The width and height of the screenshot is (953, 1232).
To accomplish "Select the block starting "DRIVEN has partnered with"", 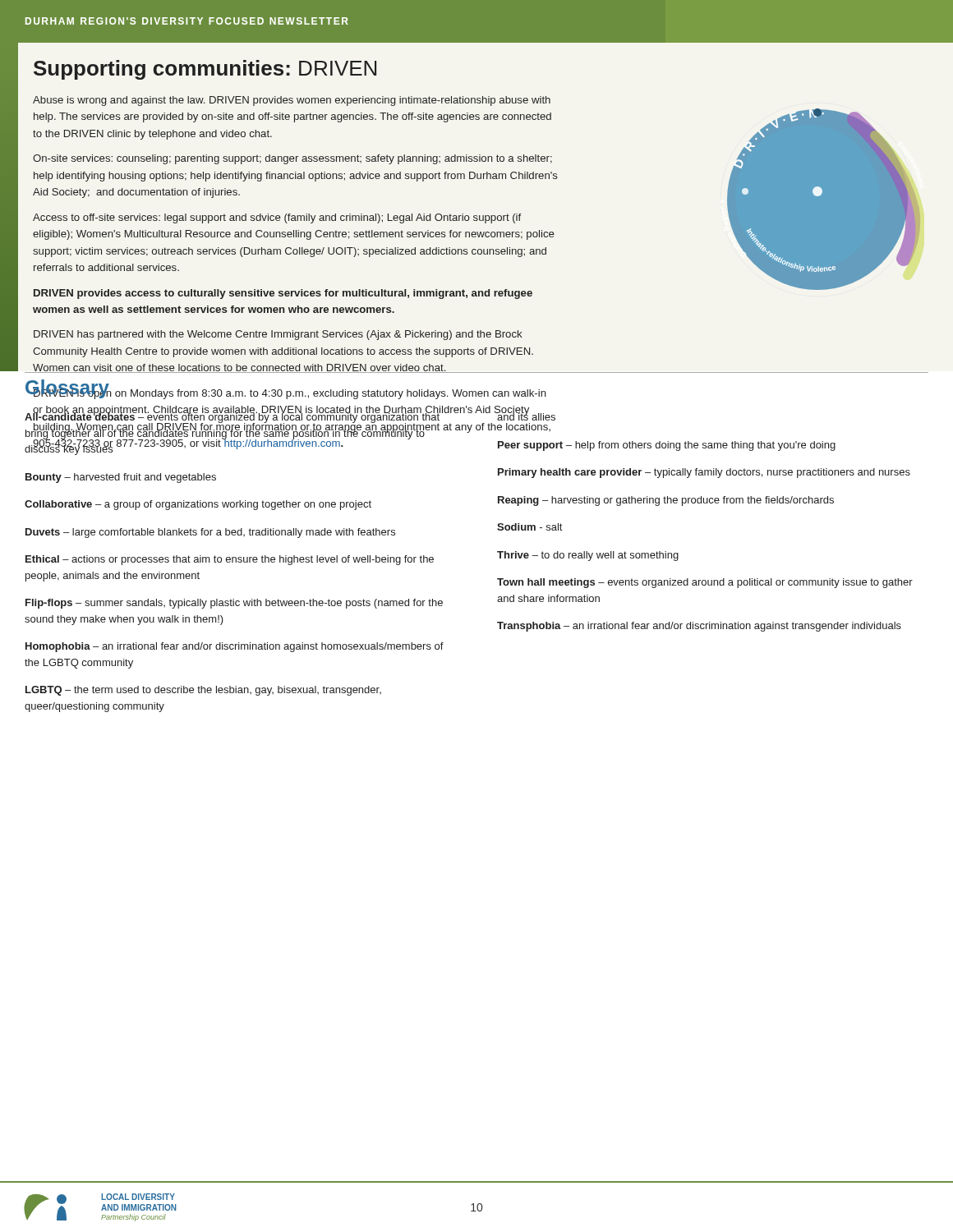I will 283,351.
